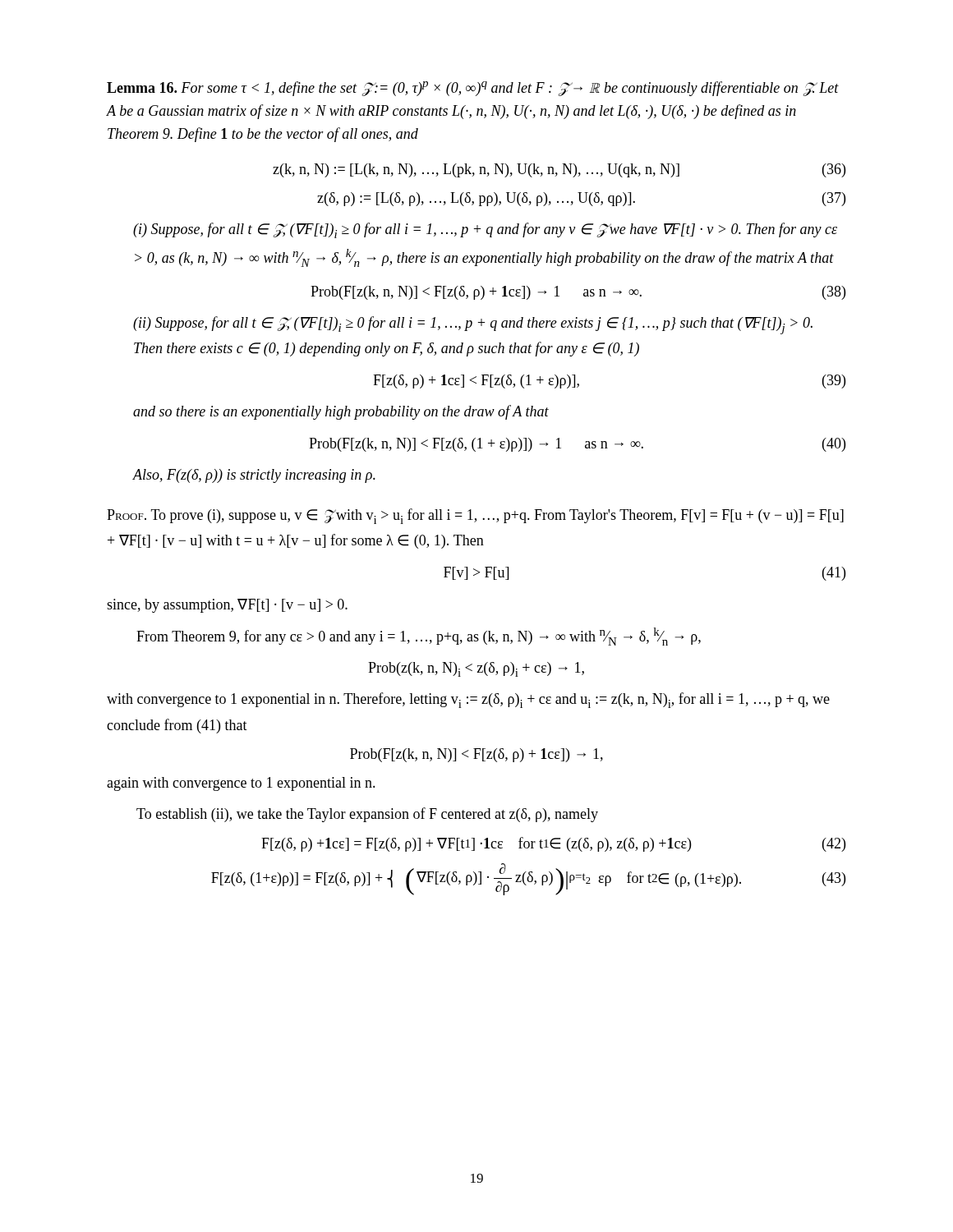Screen dimensions: 1232x953
Task: Find the passage starting "Prob(z(k, n, N)i < z(δ,"
Action: (476, 669)
